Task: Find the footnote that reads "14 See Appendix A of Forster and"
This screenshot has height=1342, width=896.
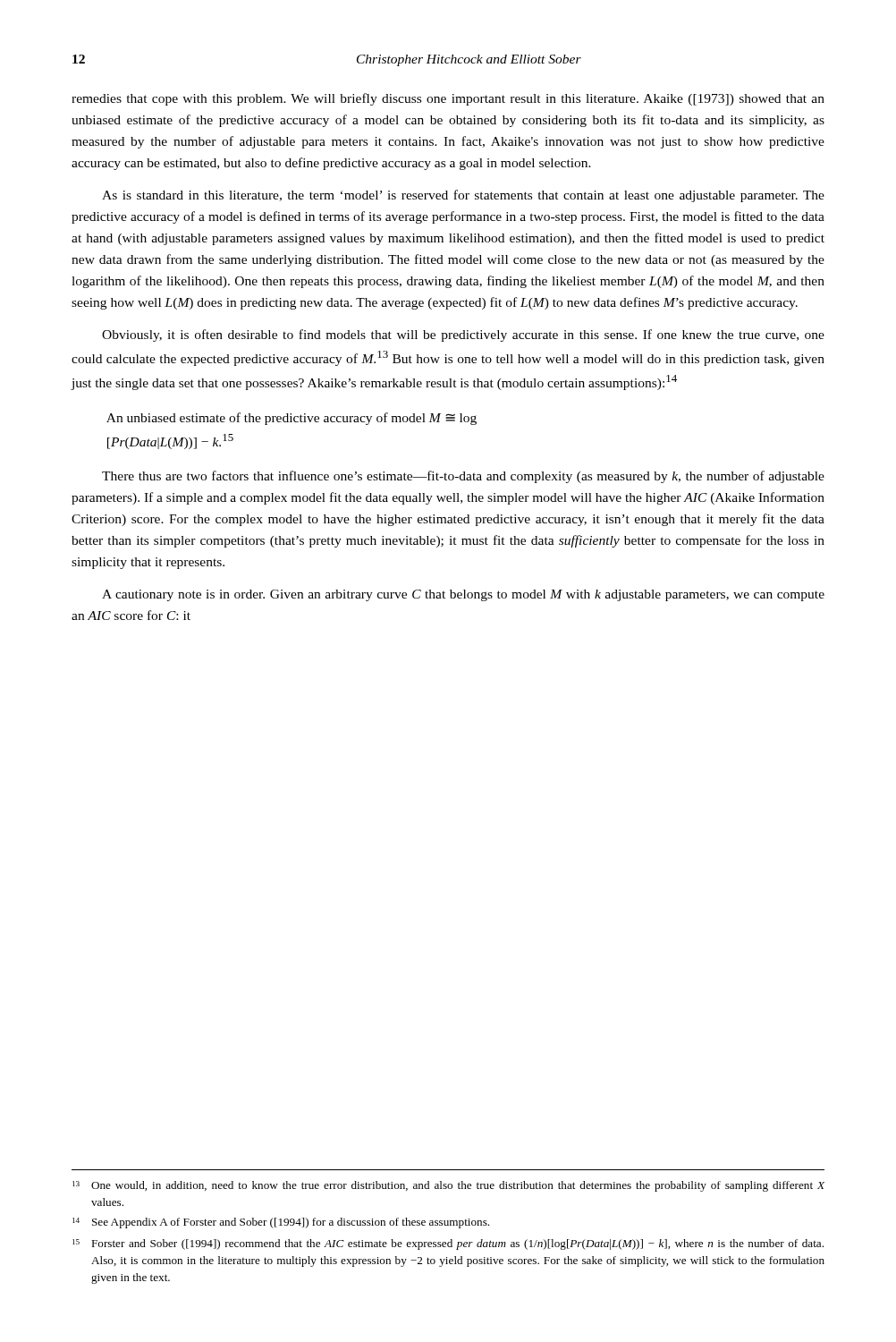Action: click(448, 1222)
